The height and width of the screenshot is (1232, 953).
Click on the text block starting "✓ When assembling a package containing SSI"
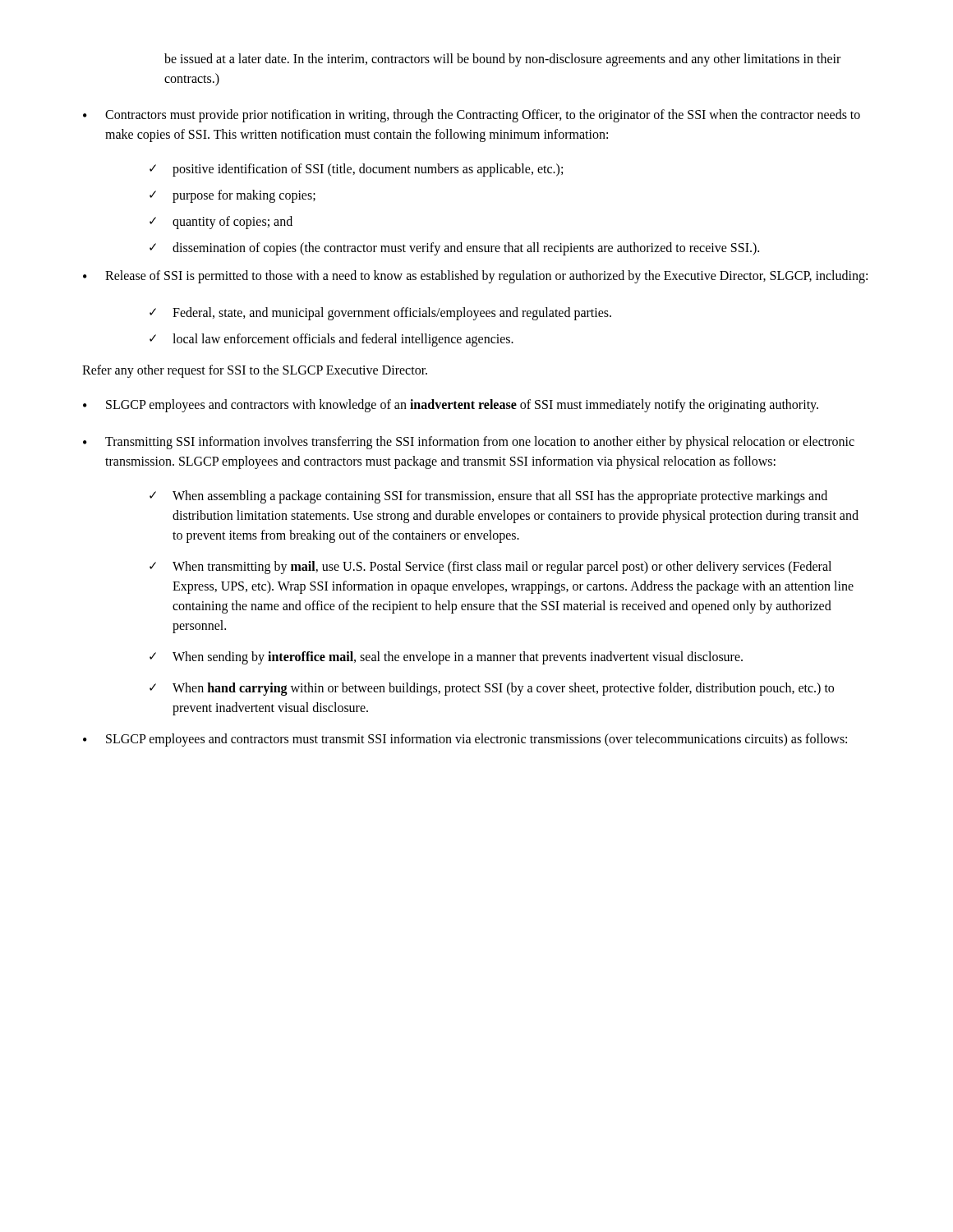[509, 516]
